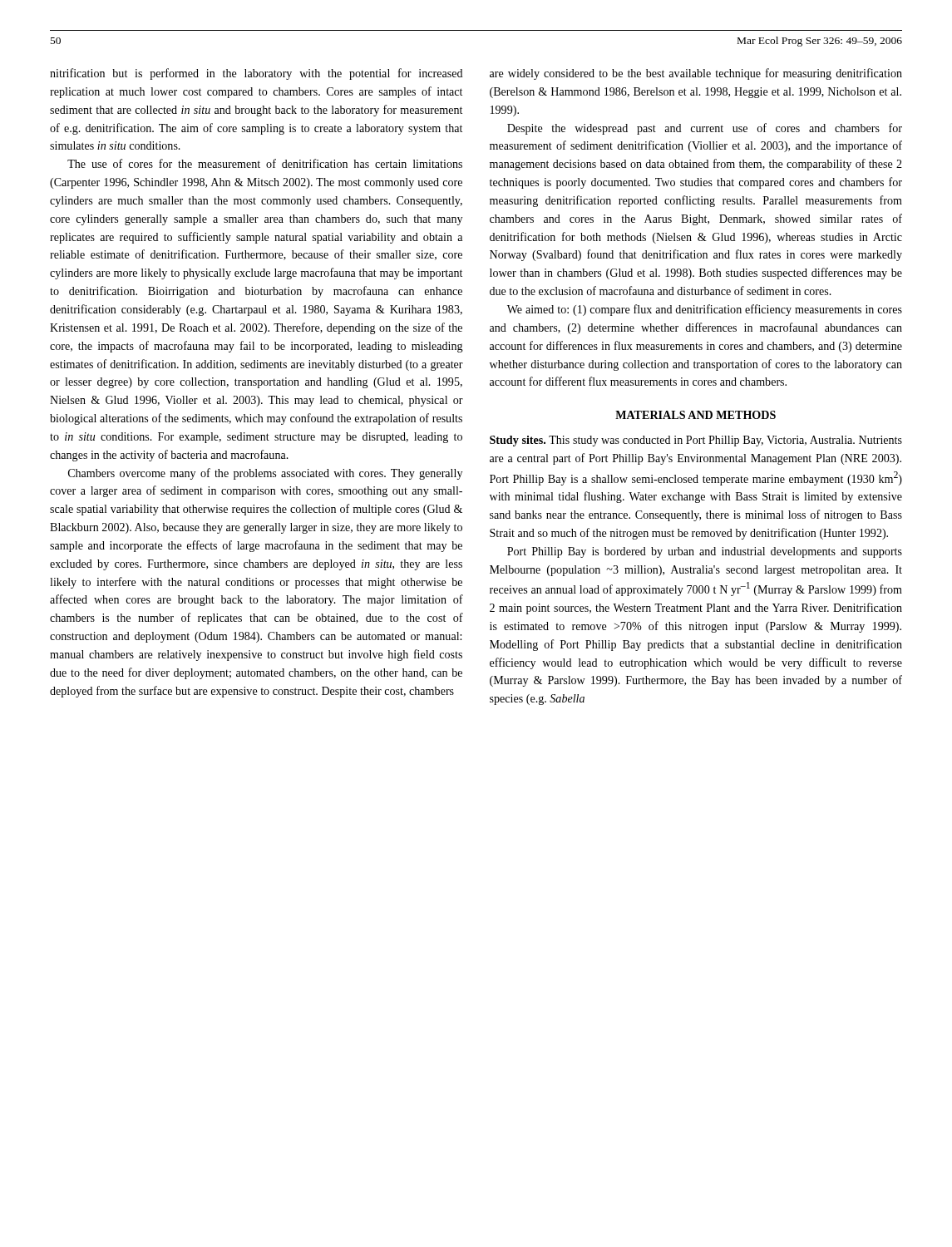This screenshot has height=1247, width=952.
Task: Find the region starting "nitrification but is performed in"
Action: tap(256, 383)
